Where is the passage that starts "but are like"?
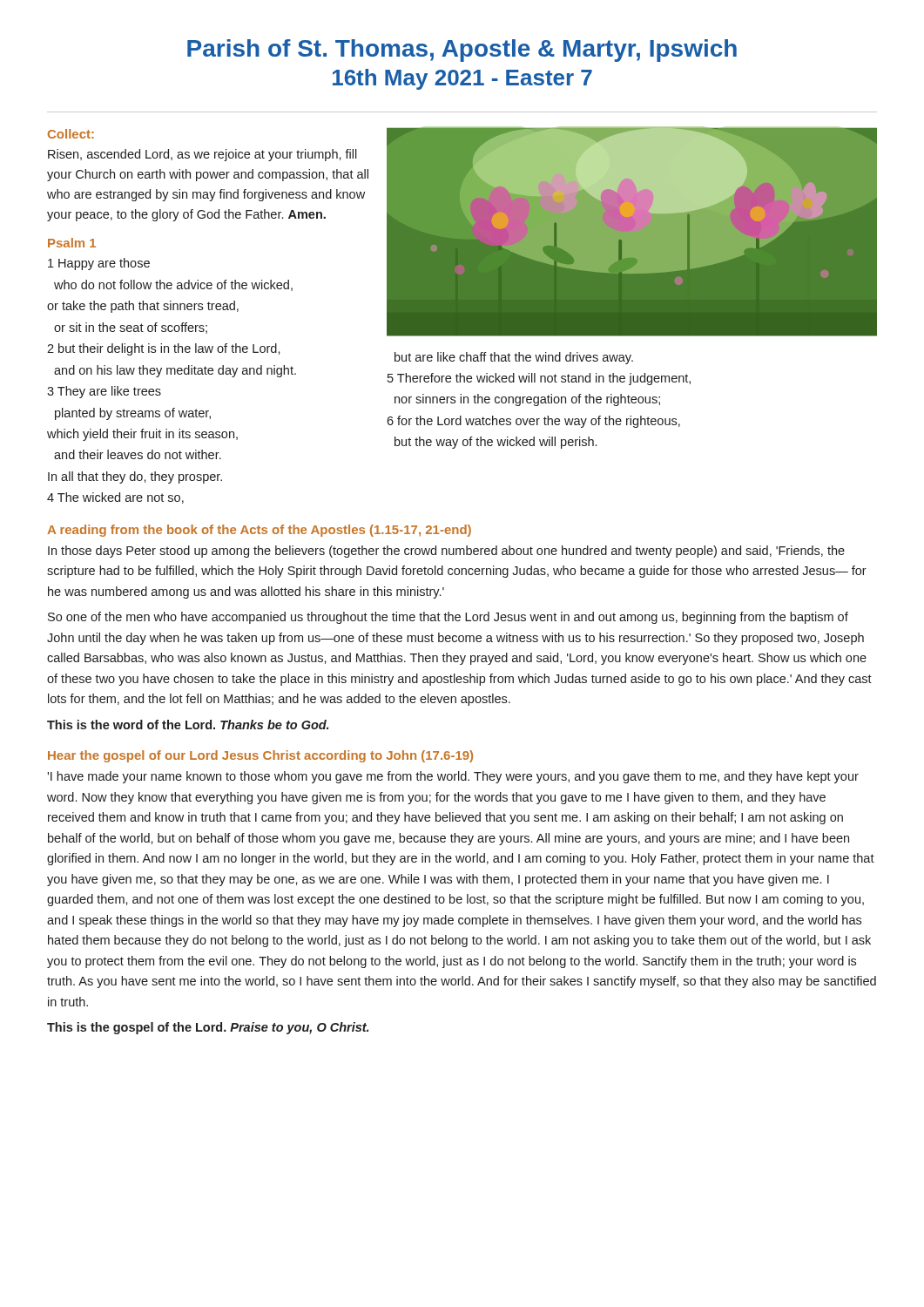The height and width of the screenshot is (1307, 924). [632, 400]
